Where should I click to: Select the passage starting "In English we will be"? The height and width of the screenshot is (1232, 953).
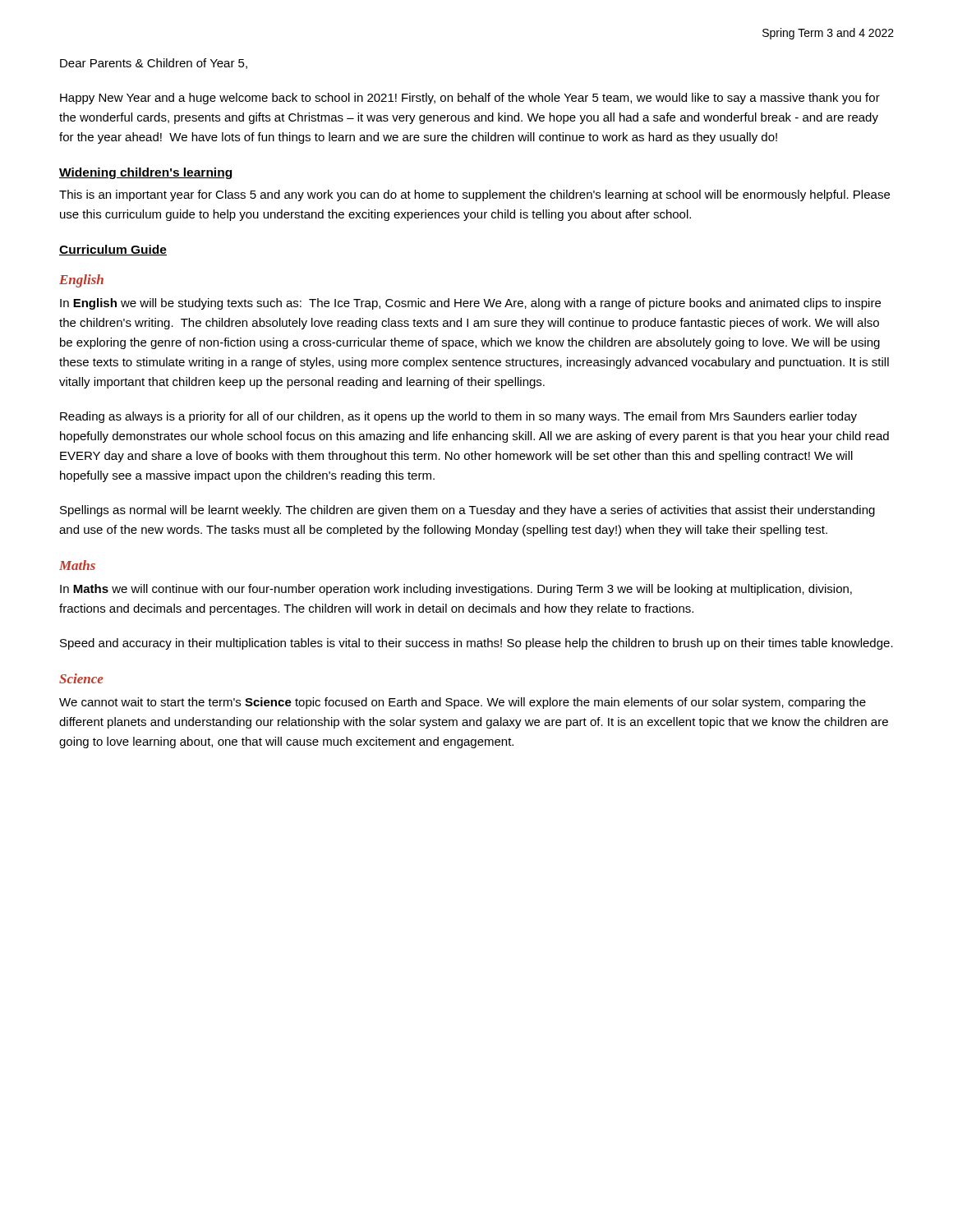[x=474, y=342]
